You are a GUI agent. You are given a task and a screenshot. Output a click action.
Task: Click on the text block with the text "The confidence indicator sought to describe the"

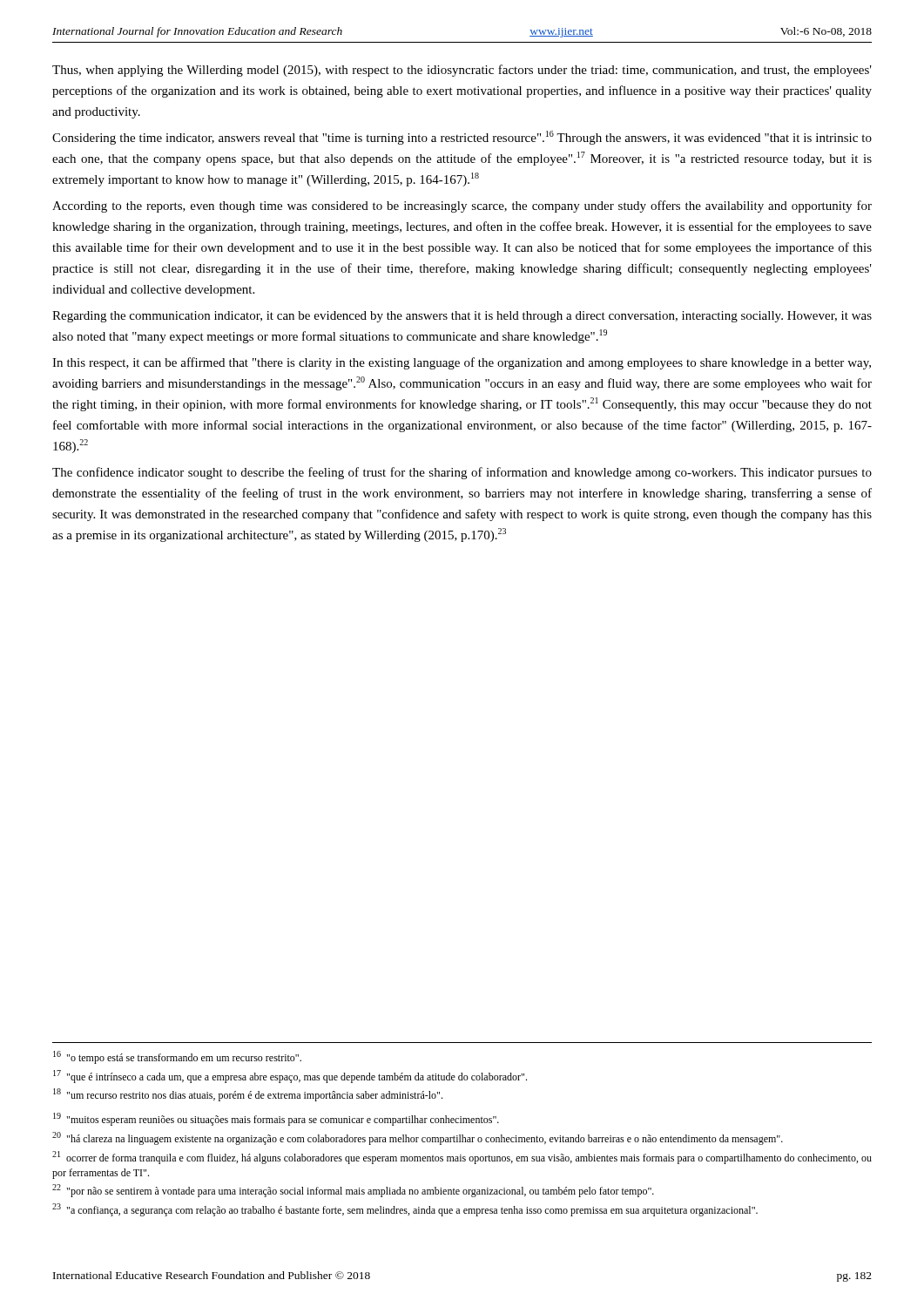pyautogui.click(x=462, y=504)
